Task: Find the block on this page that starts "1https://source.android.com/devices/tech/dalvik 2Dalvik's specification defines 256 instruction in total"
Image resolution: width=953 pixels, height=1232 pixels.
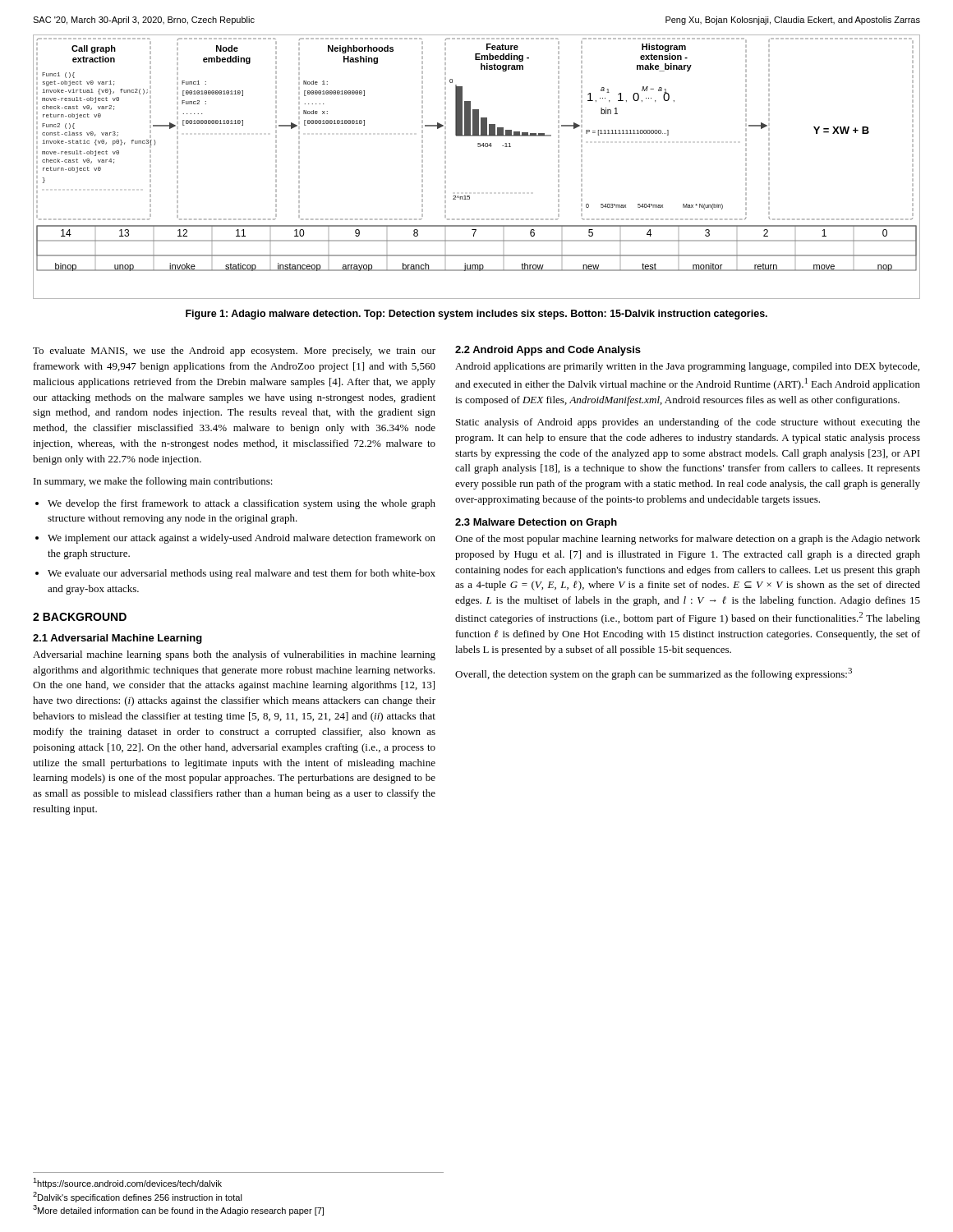Action: point(238,1196)
